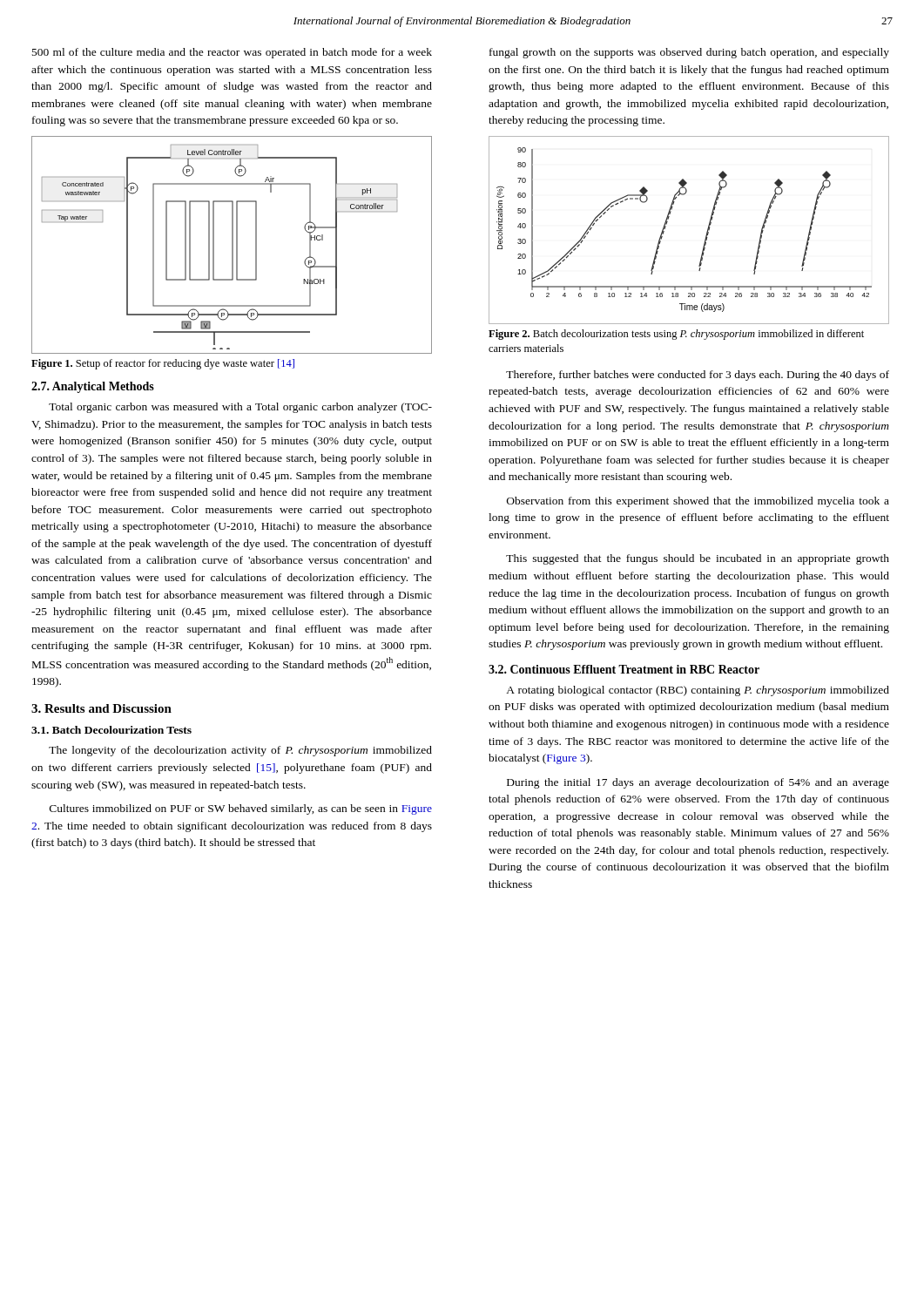The height and width of the screenshot is (1307, 924).
Task: Where is the section header that starts "3.1. Batch Decolourization"?
Action: [112, 730]
